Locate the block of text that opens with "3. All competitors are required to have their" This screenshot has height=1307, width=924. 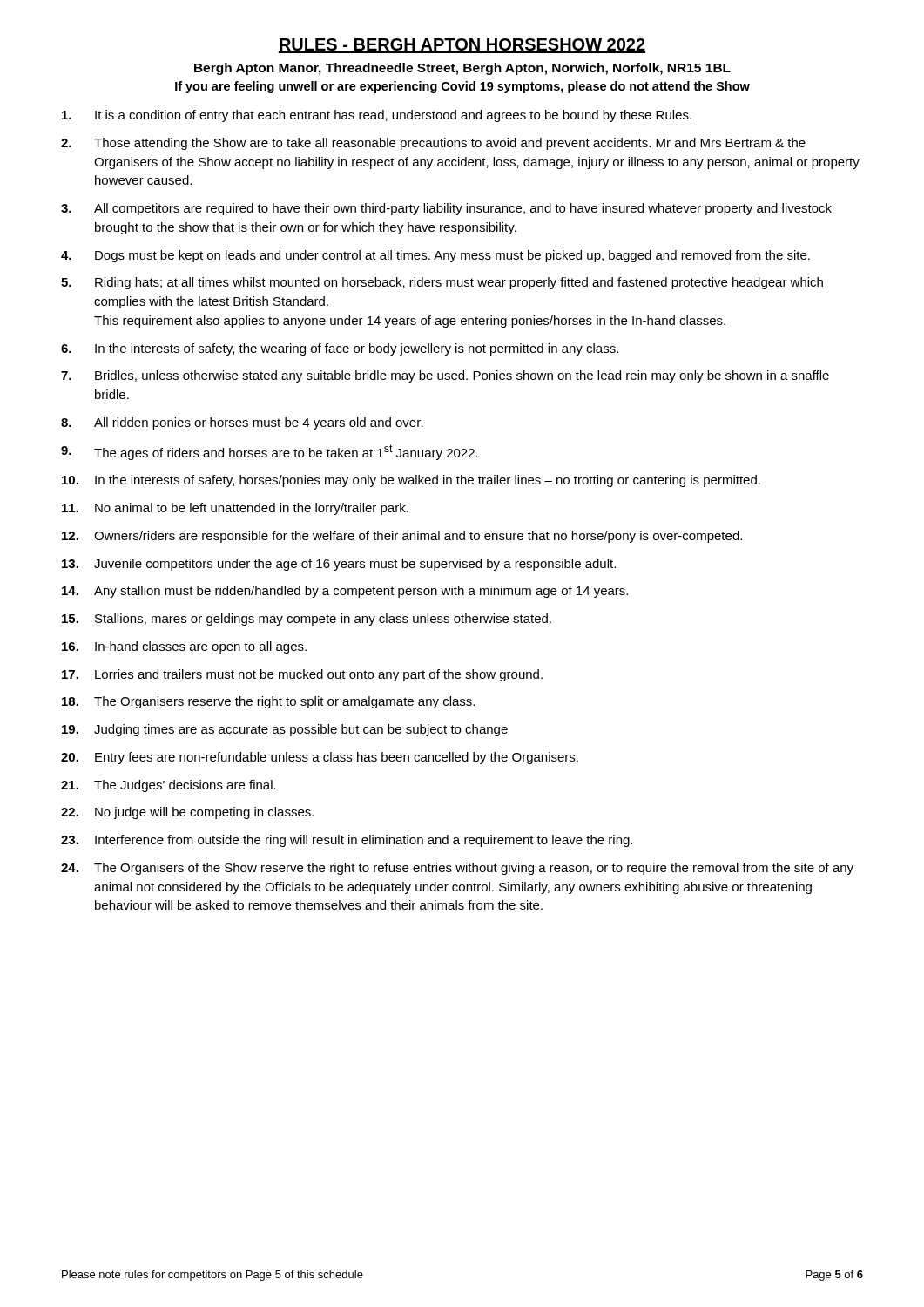point(462,218)
